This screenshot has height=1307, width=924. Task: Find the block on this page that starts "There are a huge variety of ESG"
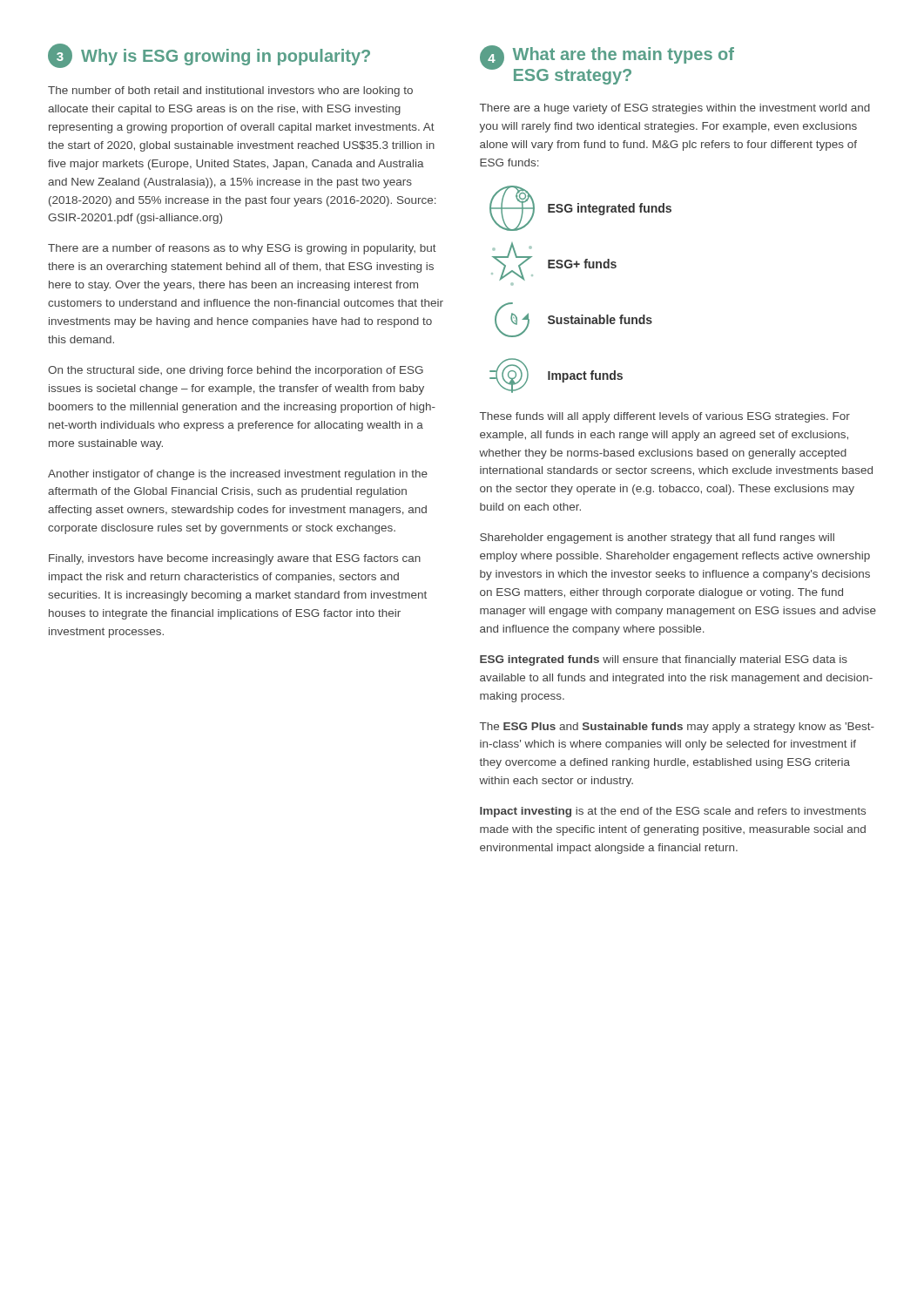(675, 135)
